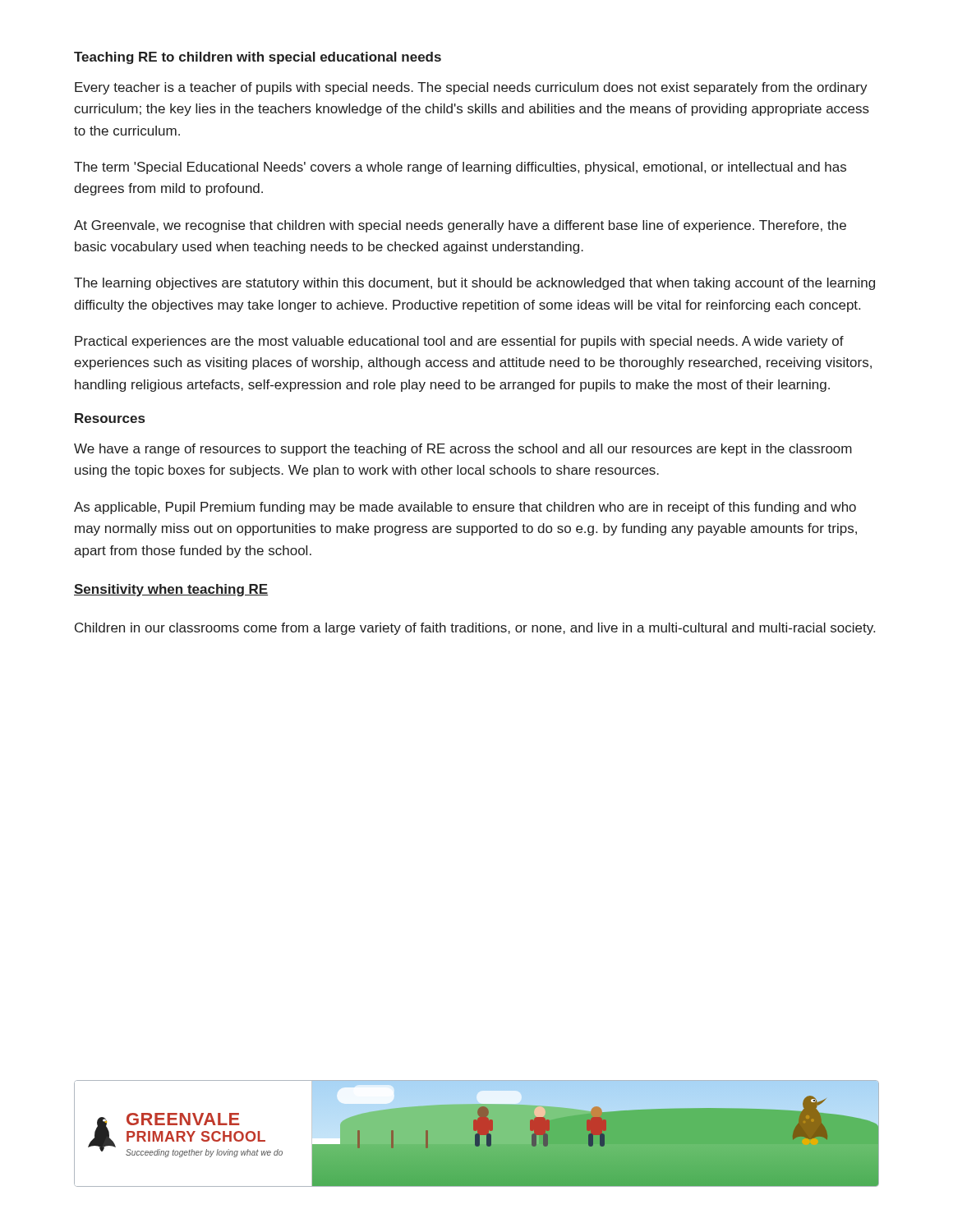The image size is (953, 1232).
Task: Select the text block starting "Children in our classrooms come"
Action: [475, 628]
